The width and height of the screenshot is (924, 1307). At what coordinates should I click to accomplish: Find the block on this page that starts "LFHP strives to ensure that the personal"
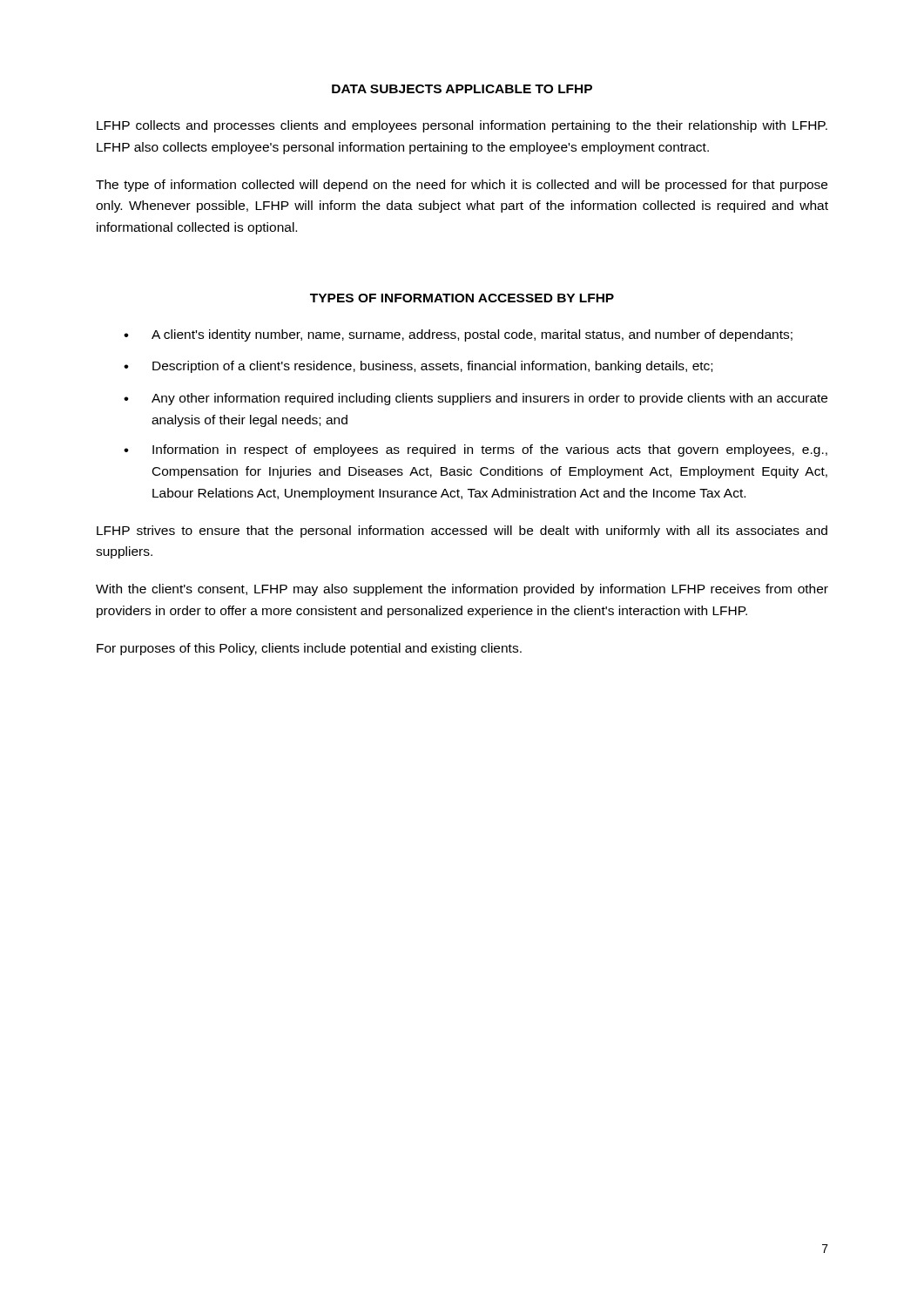(462, 541)
